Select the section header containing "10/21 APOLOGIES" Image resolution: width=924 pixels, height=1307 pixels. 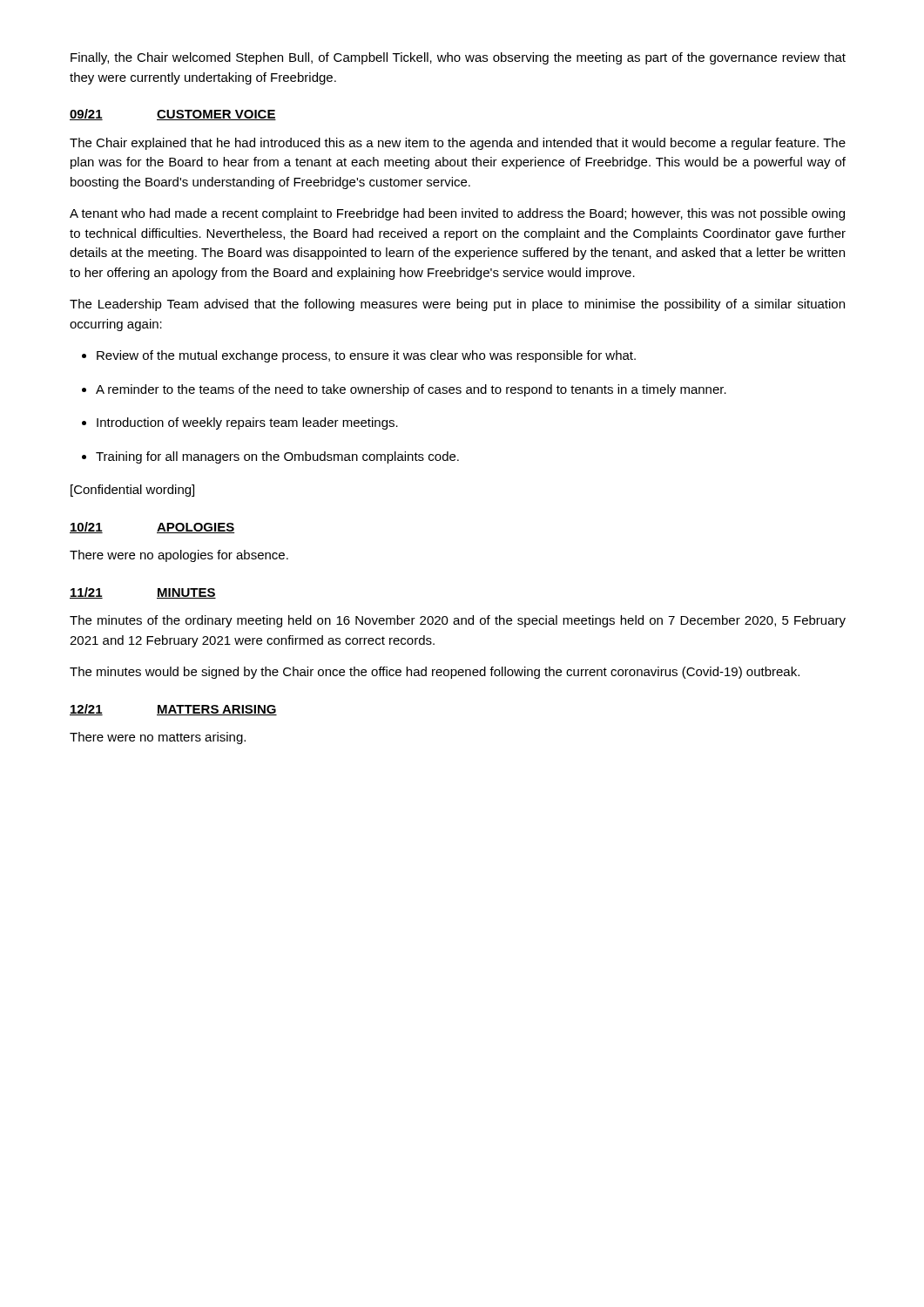pyautogui.click(x=152, y=527)
